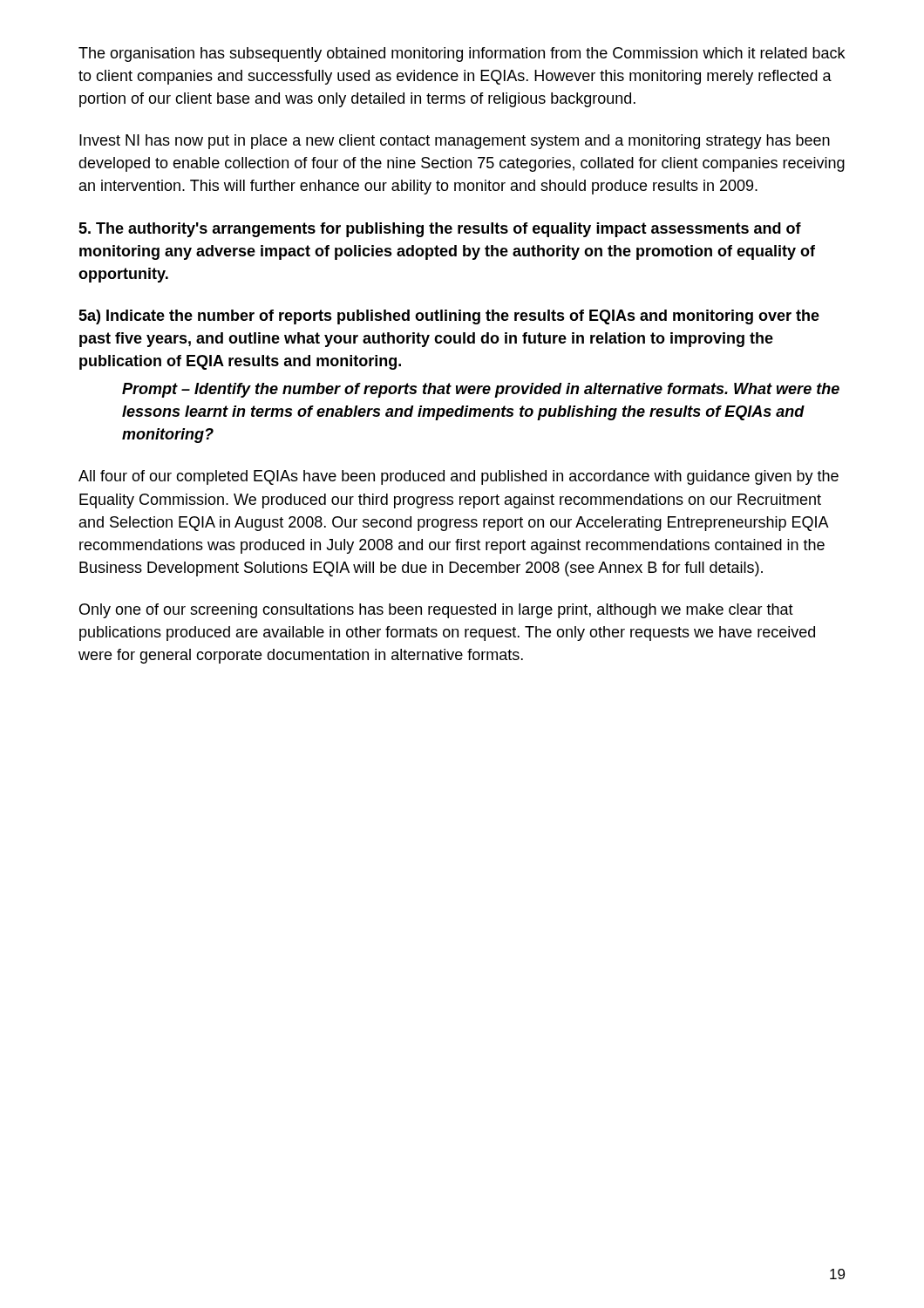924x1308 pixels.
Task: Find the section header on this page that starts "5. The authority's arrangements for publishing the"
Action: 447,251
